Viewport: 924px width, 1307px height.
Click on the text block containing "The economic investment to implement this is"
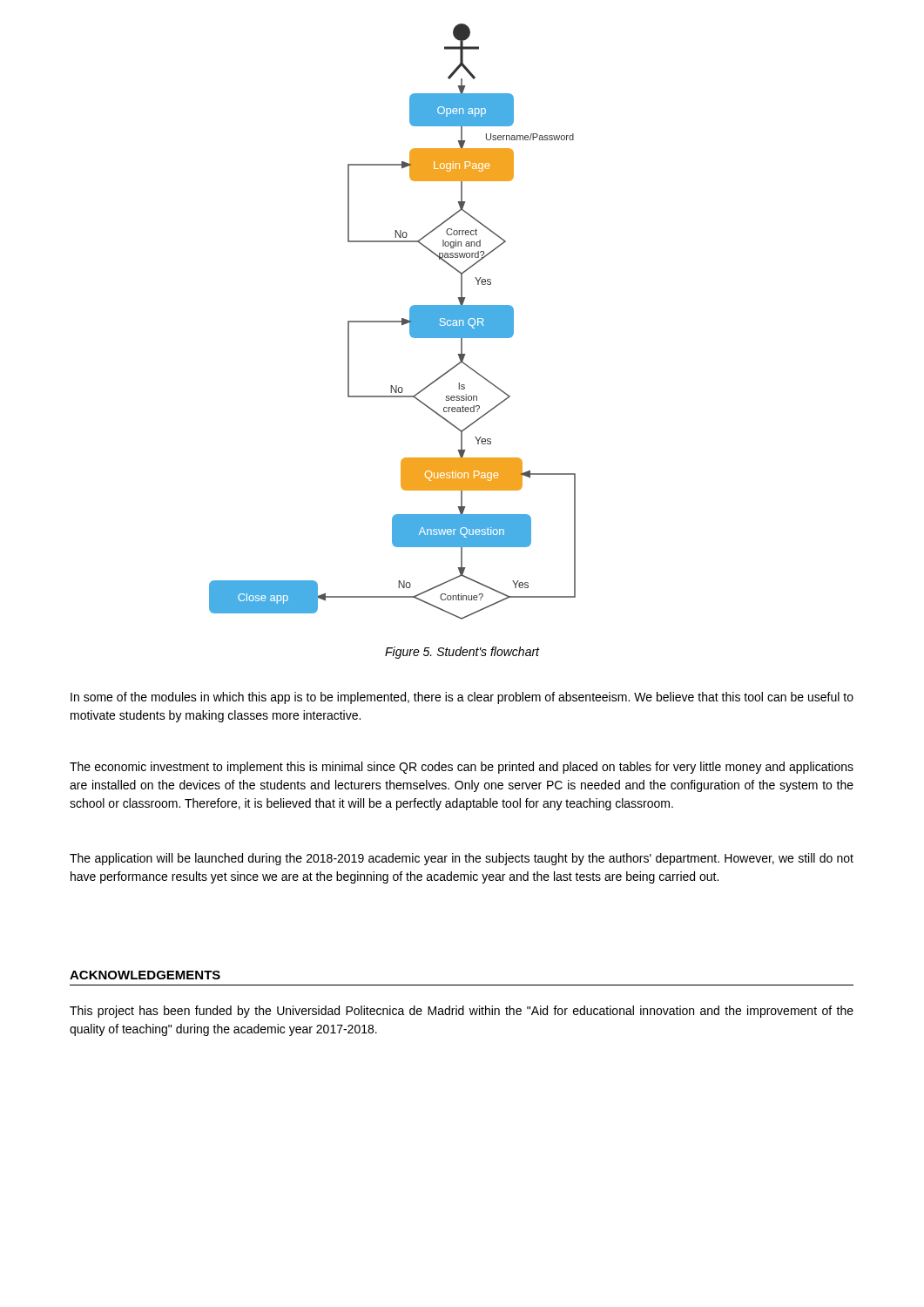click(462, 785)
